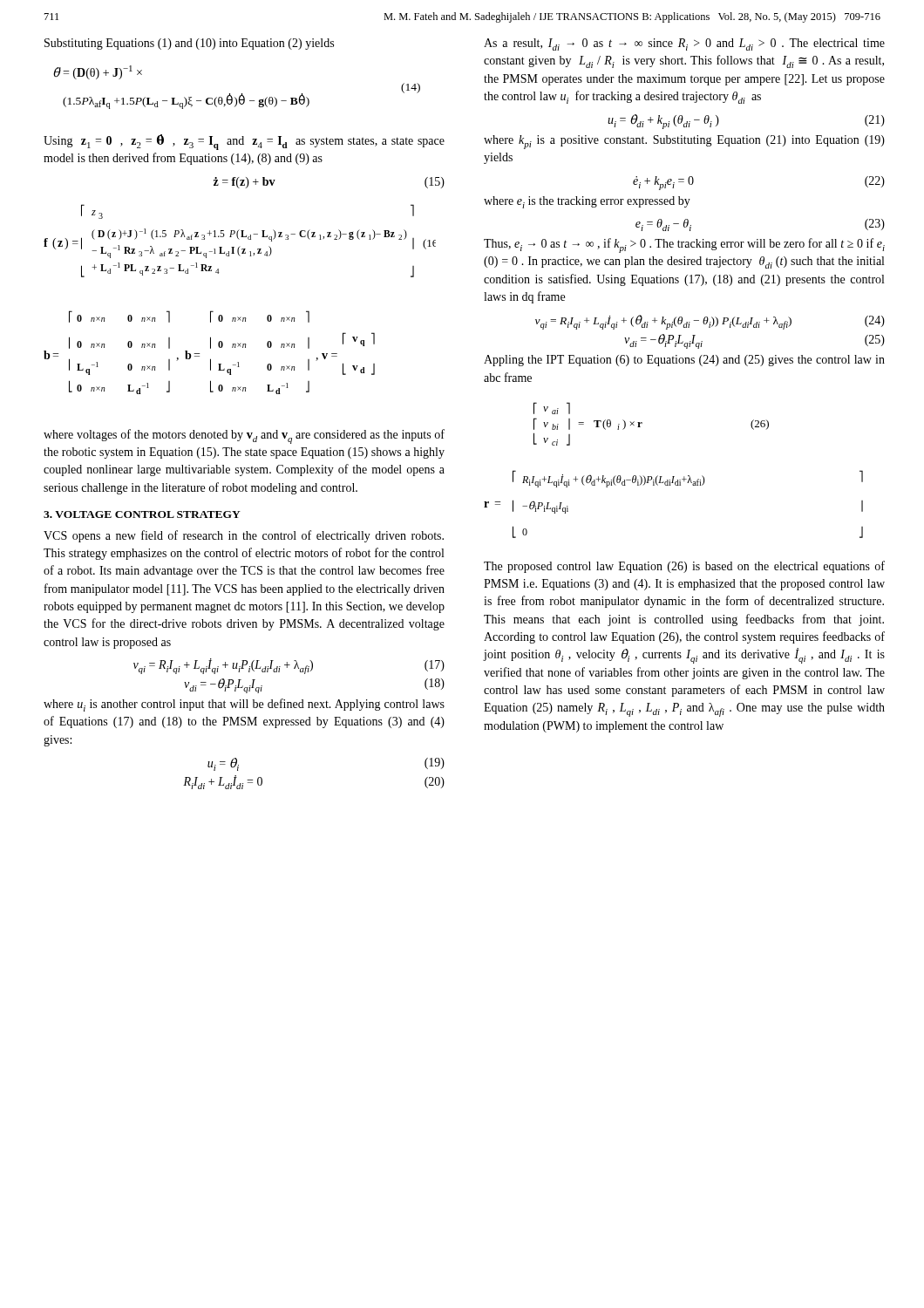924x1308 pixels.
Task: Select the text block starting "VCS opens a new"
Action: [244, 589]
